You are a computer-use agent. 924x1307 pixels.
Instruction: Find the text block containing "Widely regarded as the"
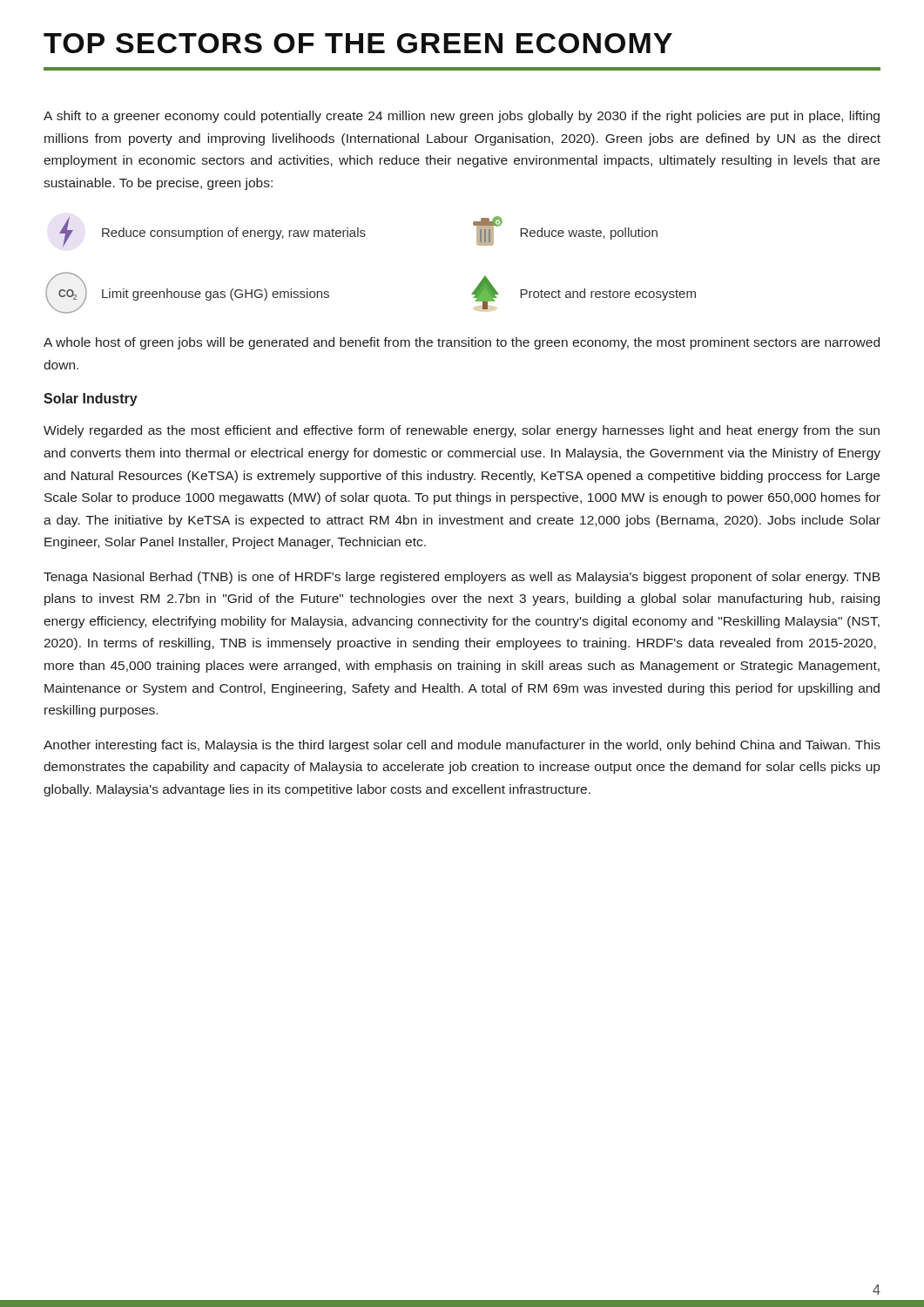click(x=462, y=486)
